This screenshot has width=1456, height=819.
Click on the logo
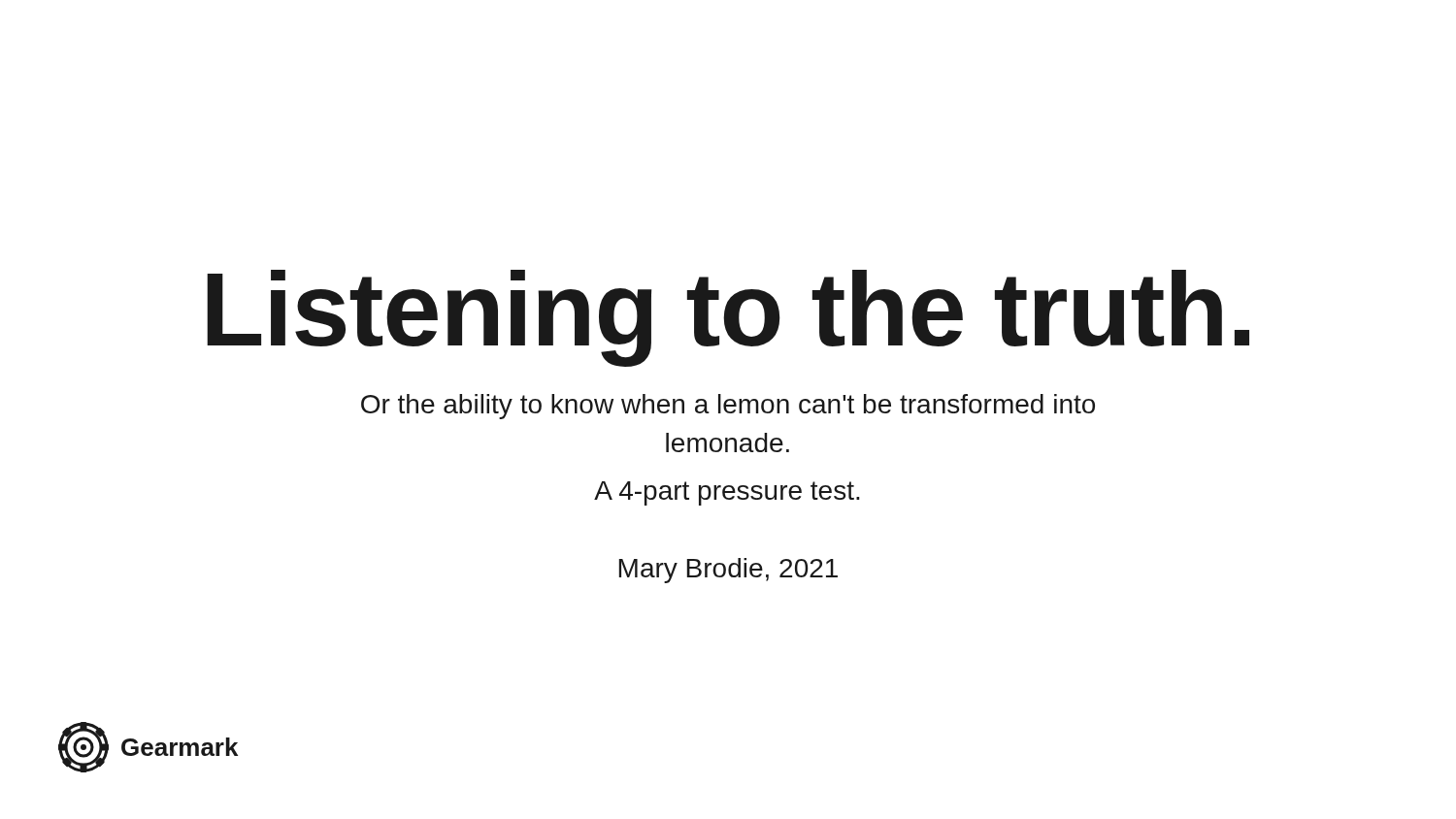(x=148, y=747)
